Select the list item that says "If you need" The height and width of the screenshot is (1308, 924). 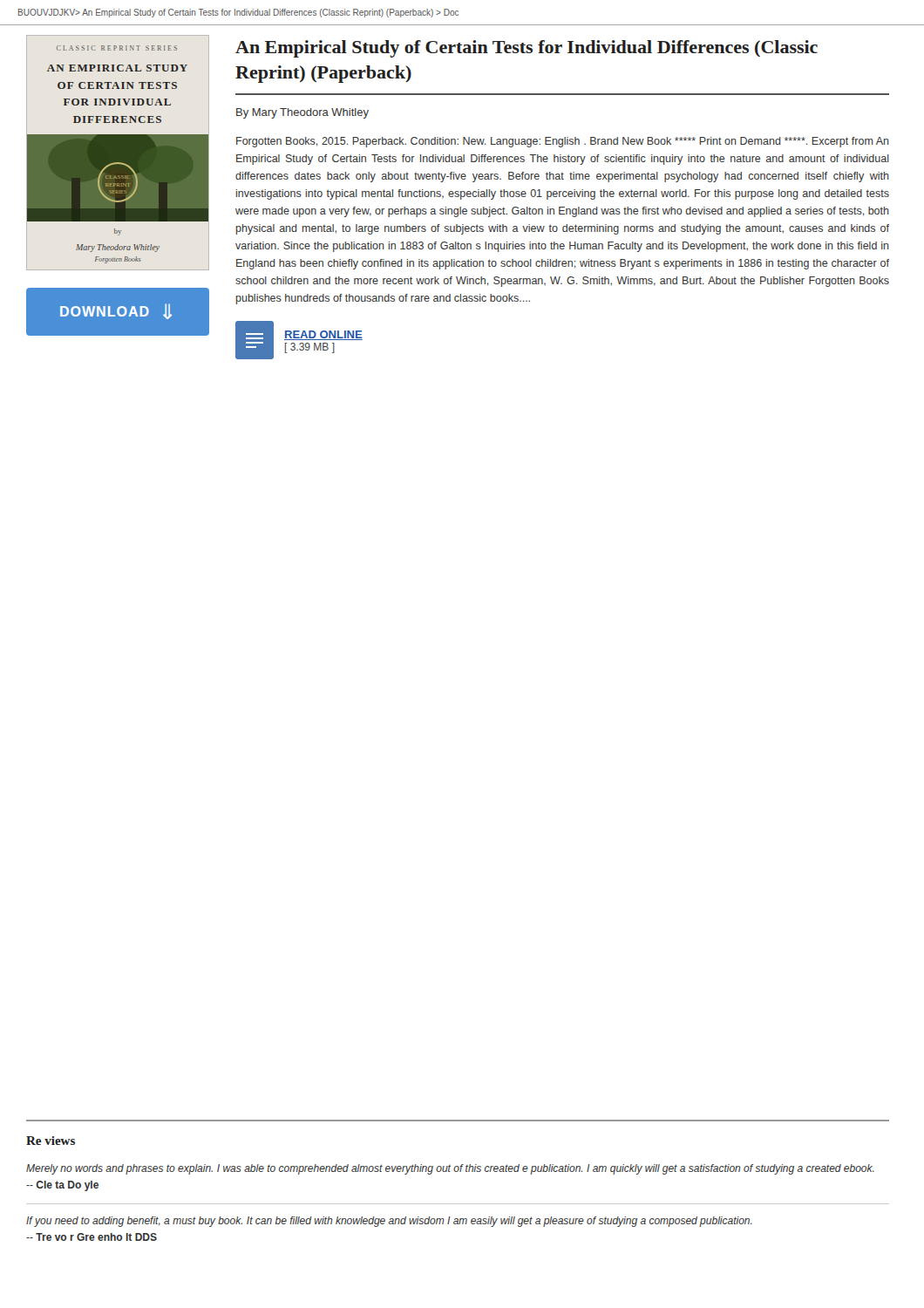click(458, 1228)
